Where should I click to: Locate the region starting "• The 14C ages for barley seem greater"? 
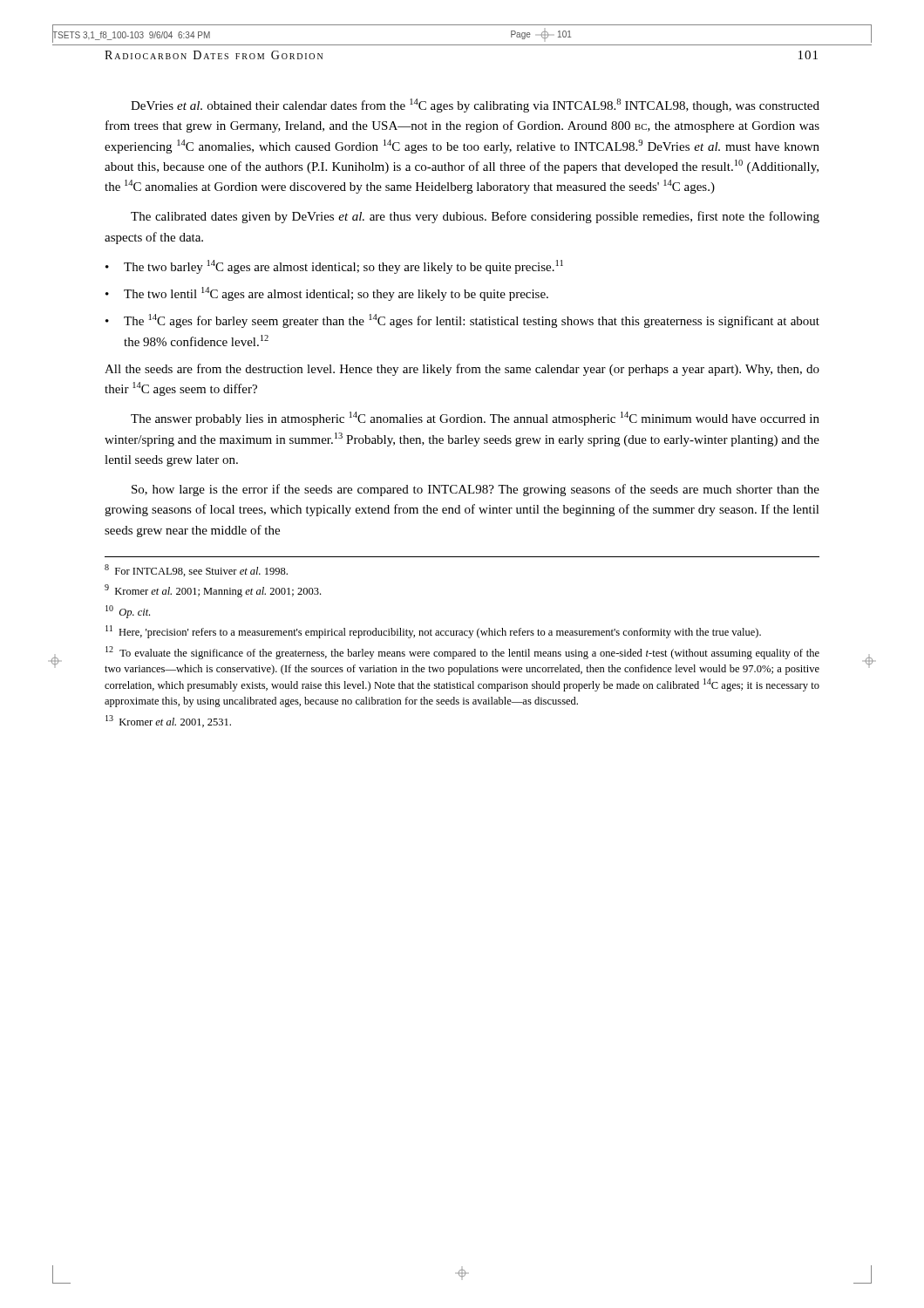462,332
